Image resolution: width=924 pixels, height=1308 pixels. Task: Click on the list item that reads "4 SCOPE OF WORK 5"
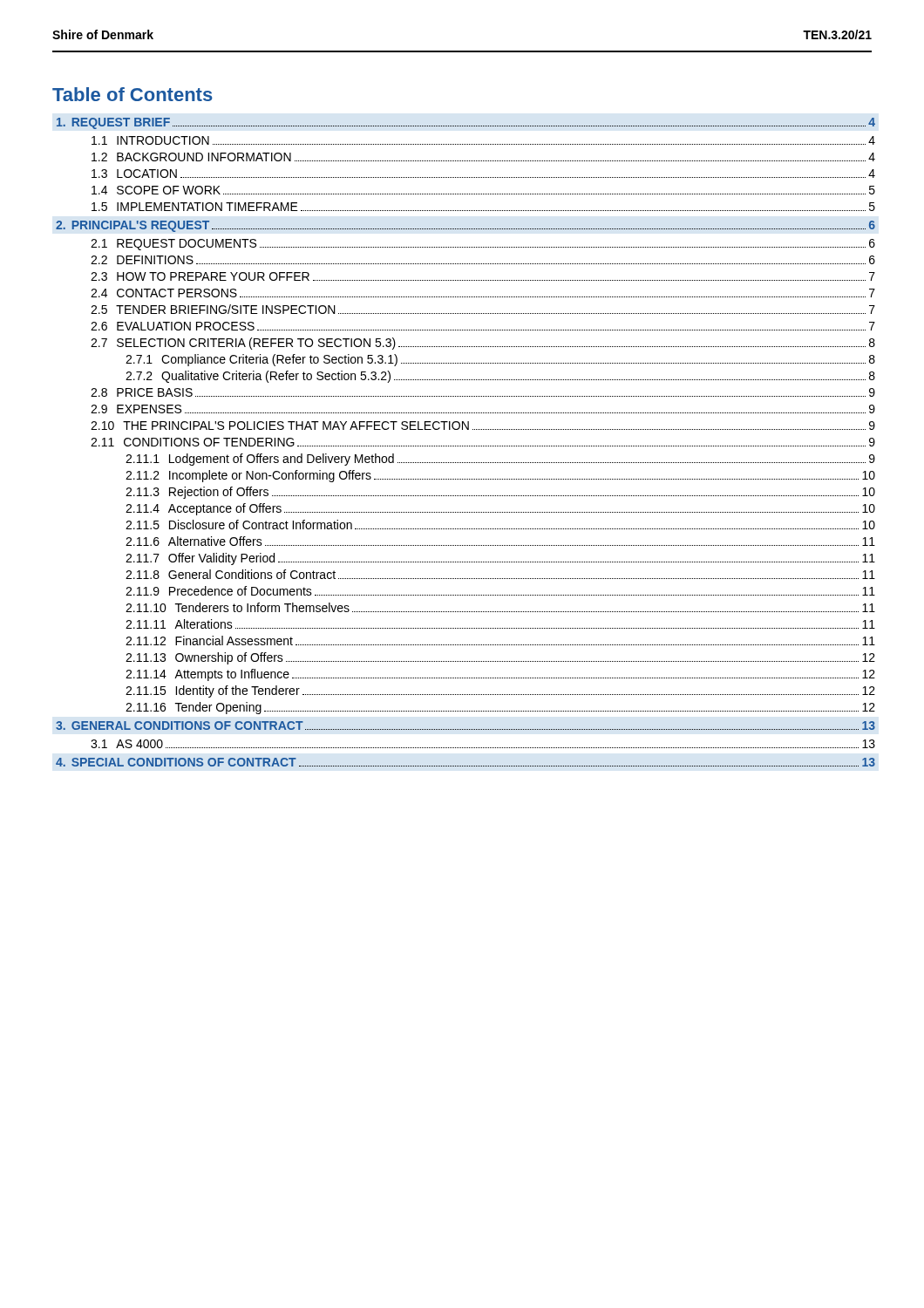click(x=466, y=190)
